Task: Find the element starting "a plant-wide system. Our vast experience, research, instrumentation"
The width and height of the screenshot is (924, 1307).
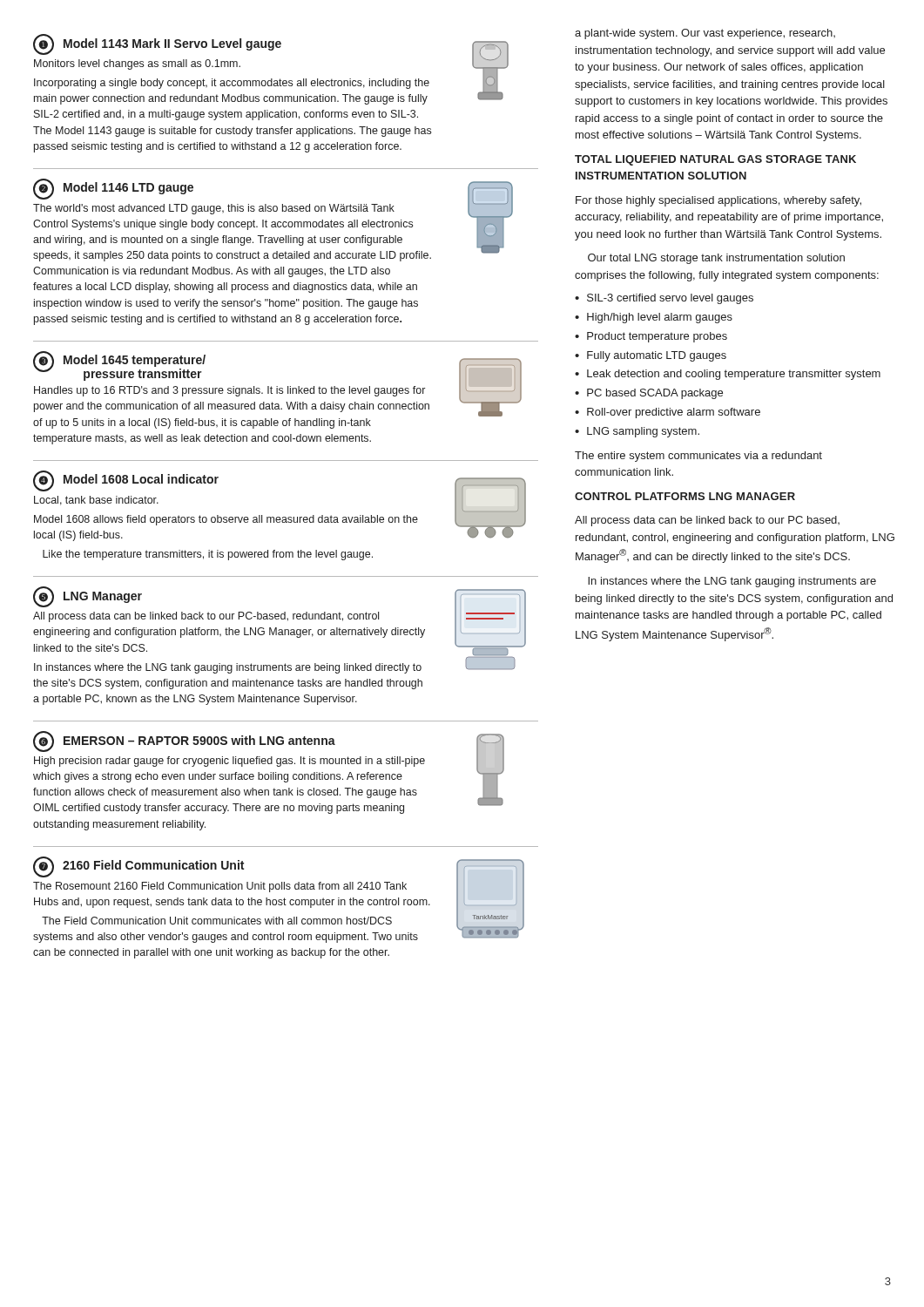Action: pyautogui.click(x=736, y=84)
